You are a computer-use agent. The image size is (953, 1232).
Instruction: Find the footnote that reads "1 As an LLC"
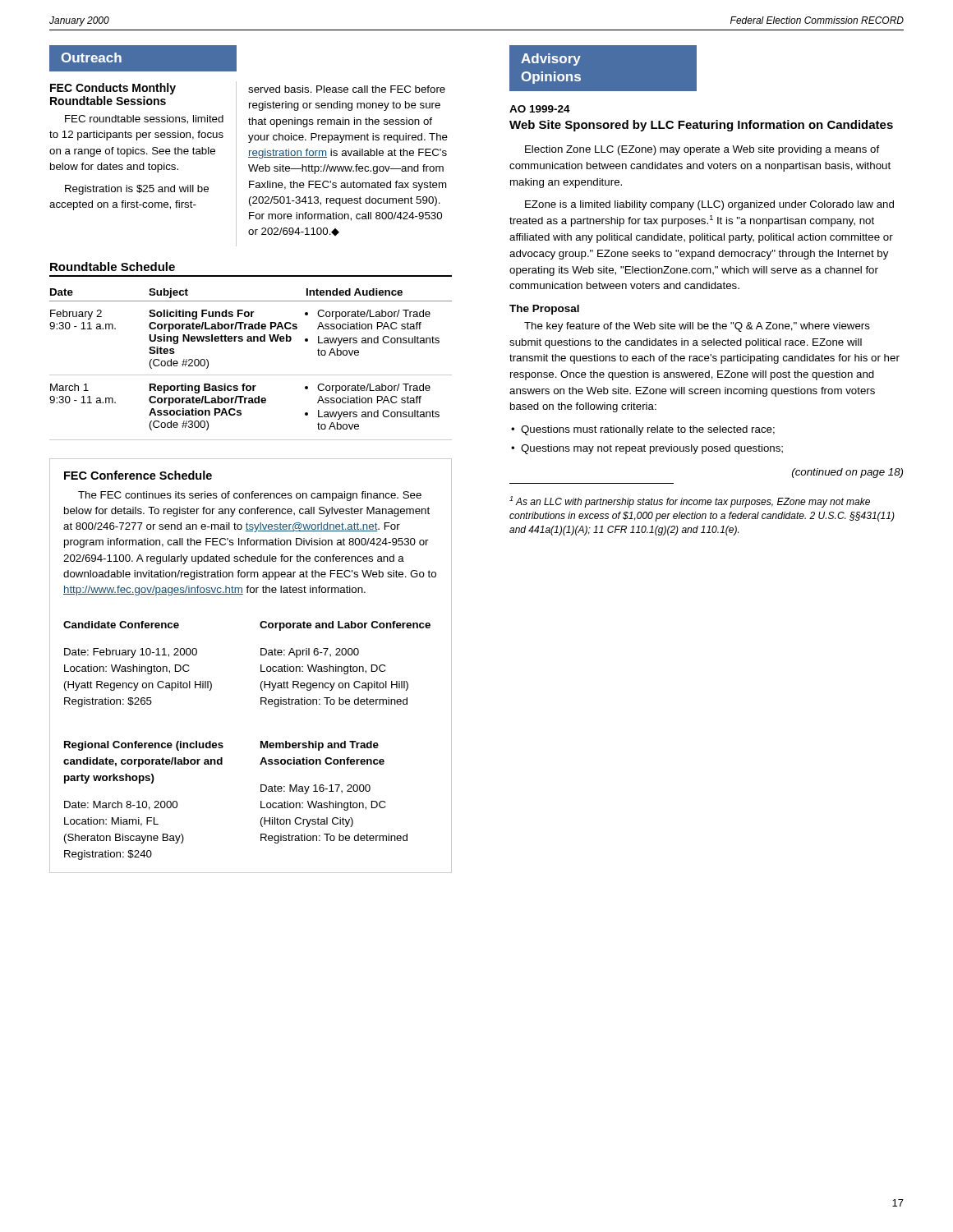pos(707,516)
